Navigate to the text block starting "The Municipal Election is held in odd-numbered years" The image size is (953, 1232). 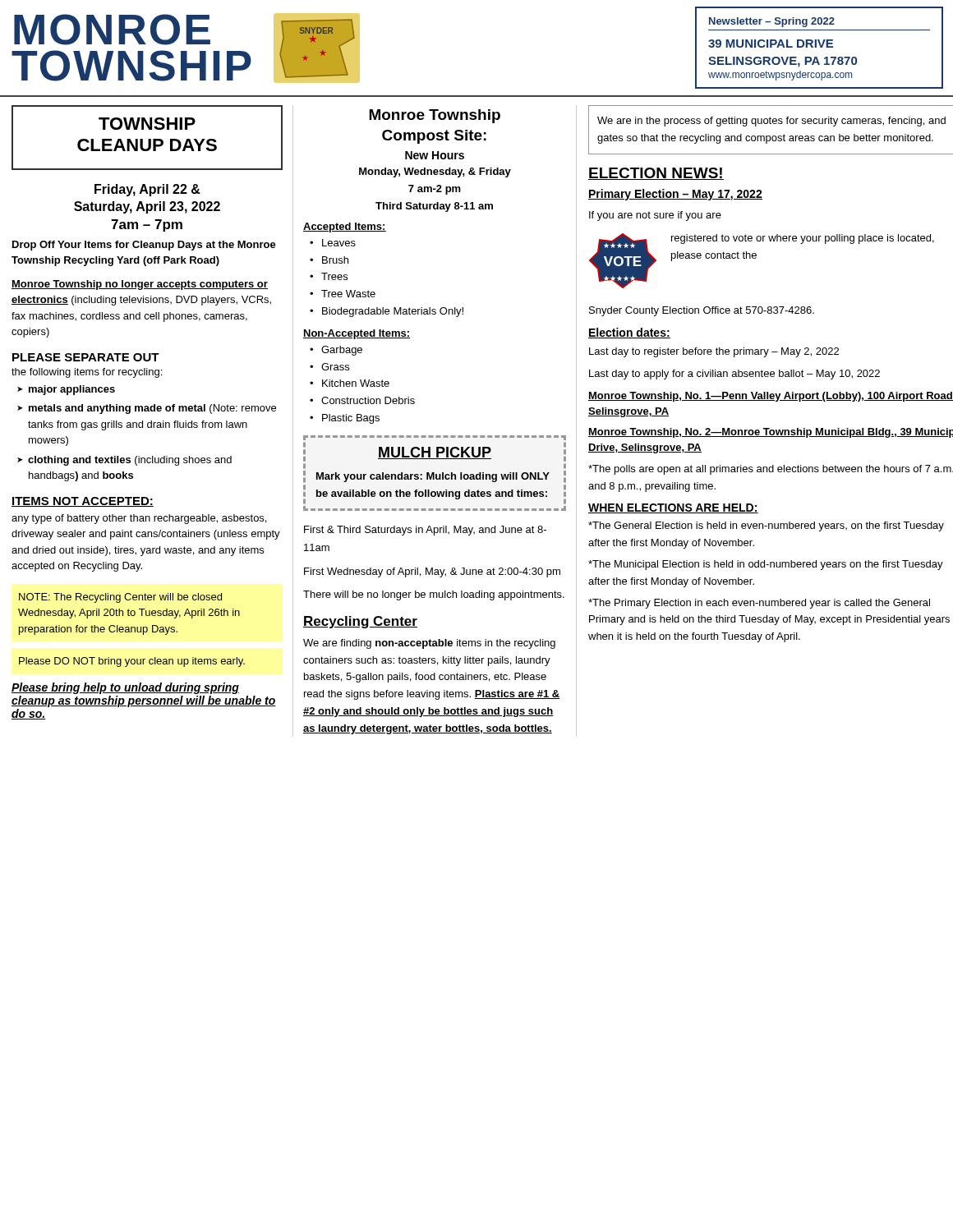[x=765, y=572]
